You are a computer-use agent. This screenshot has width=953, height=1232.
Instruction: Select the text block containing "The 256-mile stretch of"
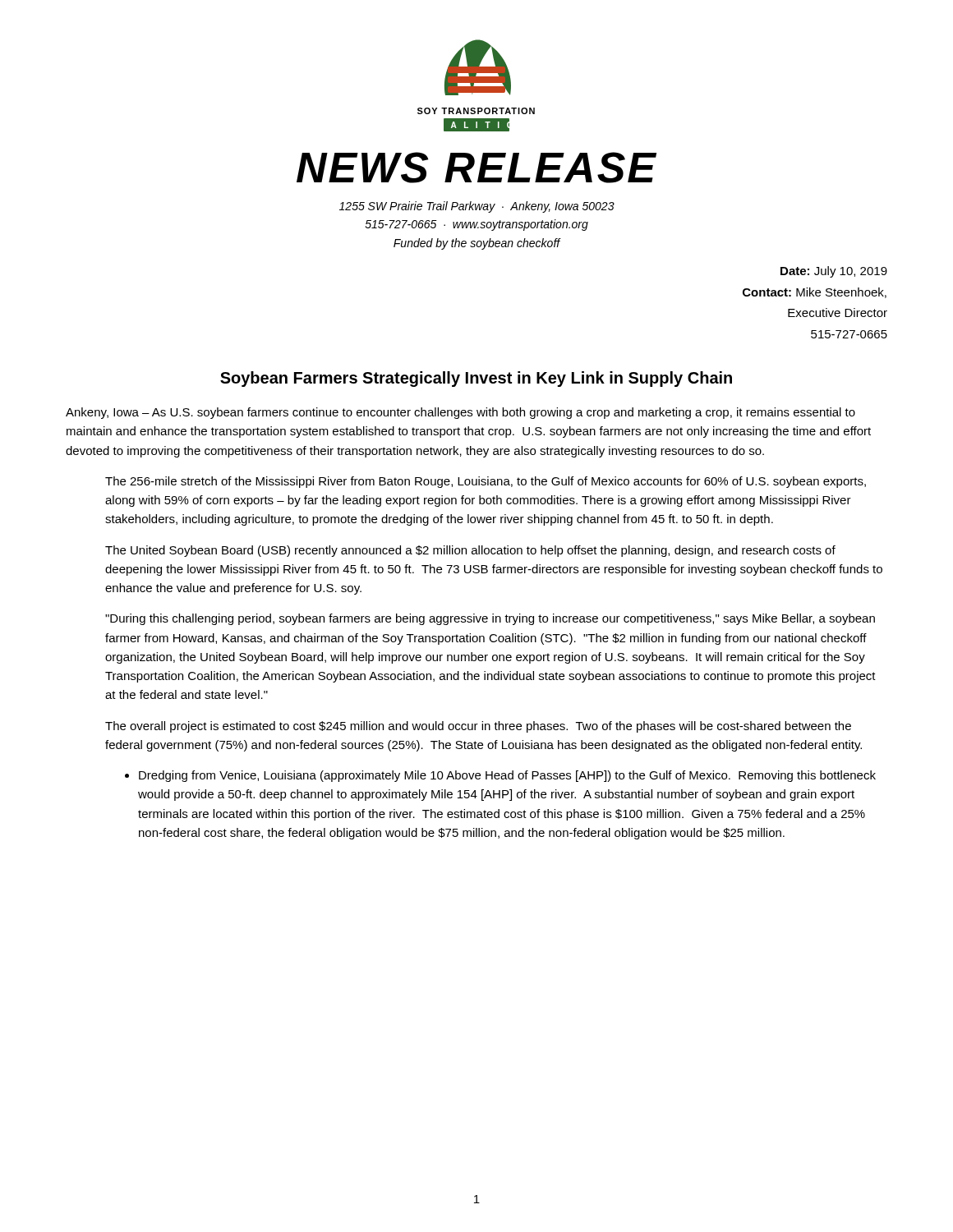(x=486, y=500)
